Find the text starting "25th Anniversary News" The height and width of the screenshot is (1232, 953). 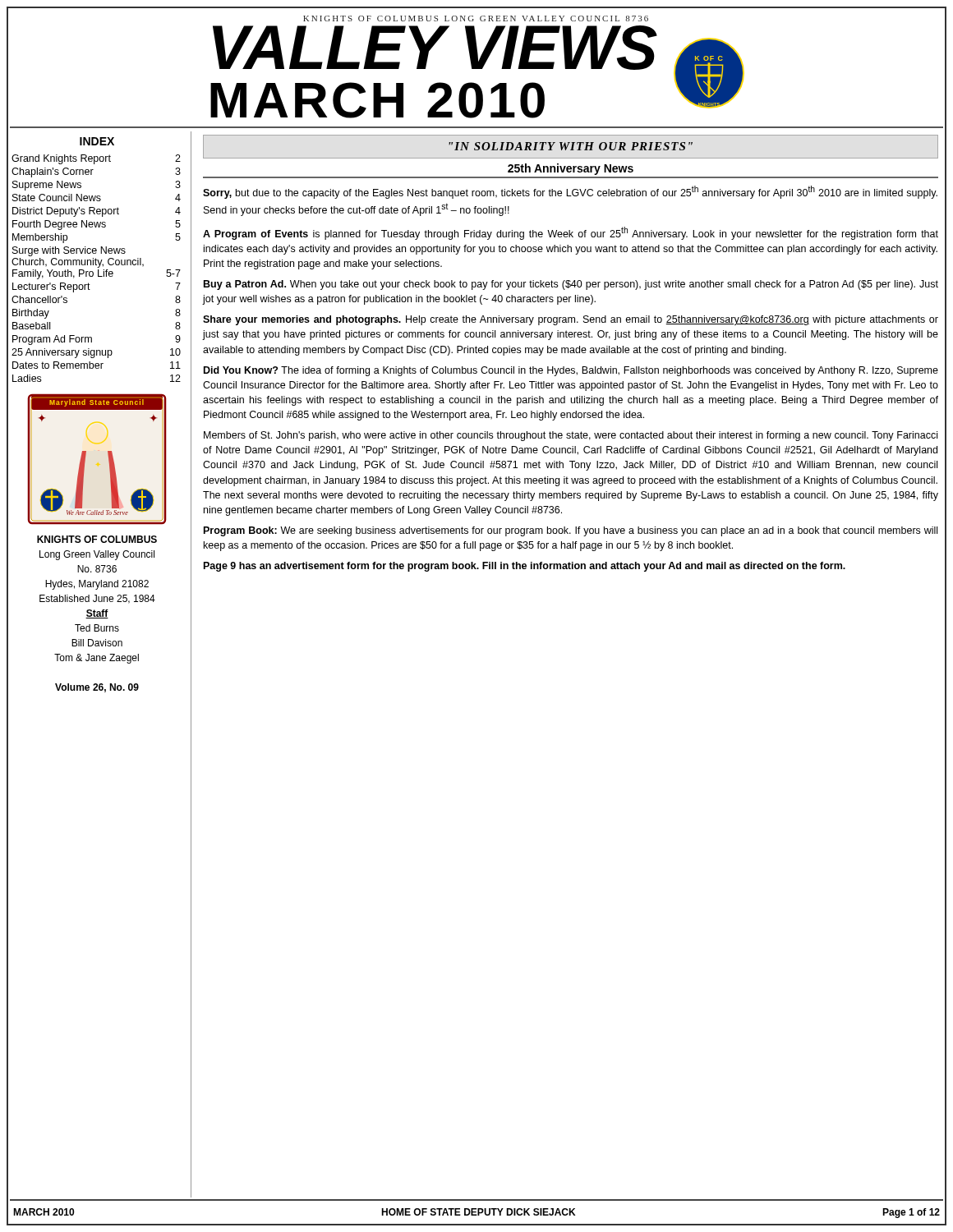click(x=571, y=168)
